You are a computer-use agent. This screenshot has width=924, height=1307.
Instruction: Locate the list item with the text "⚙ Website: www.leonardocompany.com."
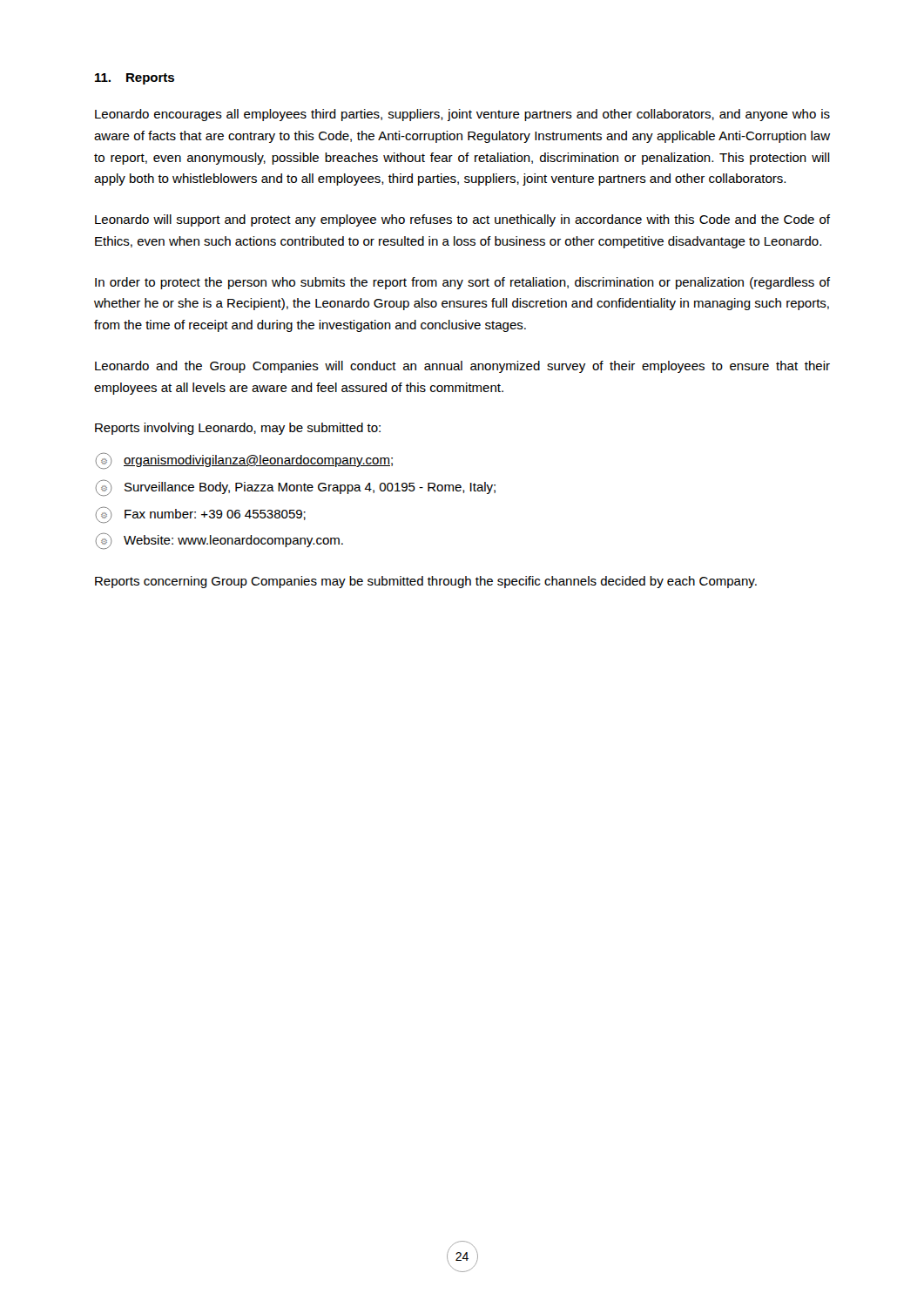pos(219,541)
